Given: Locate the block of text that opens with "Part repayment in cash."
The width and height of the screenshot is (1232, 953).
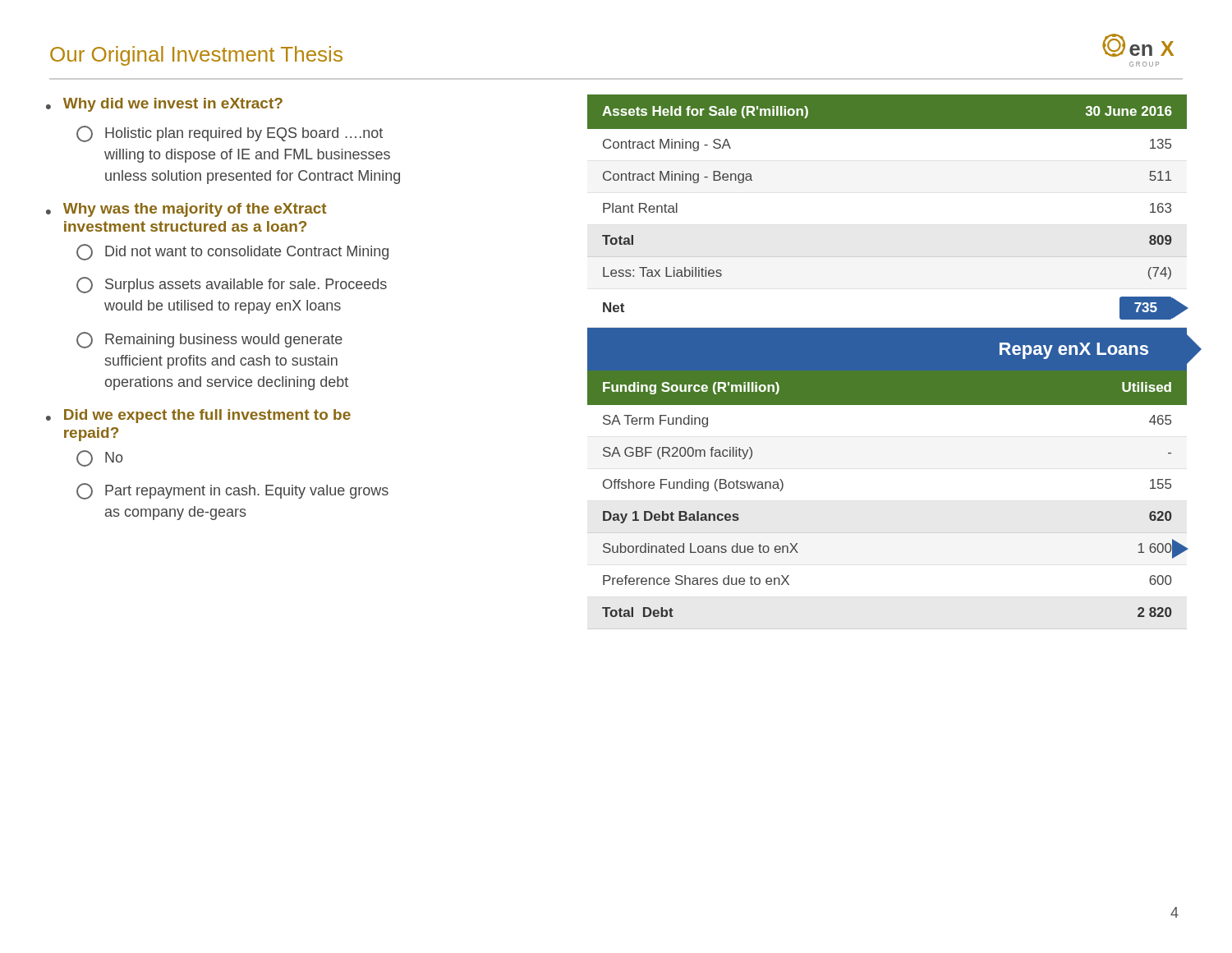Looking at the screenshot, I should [232, 501].
